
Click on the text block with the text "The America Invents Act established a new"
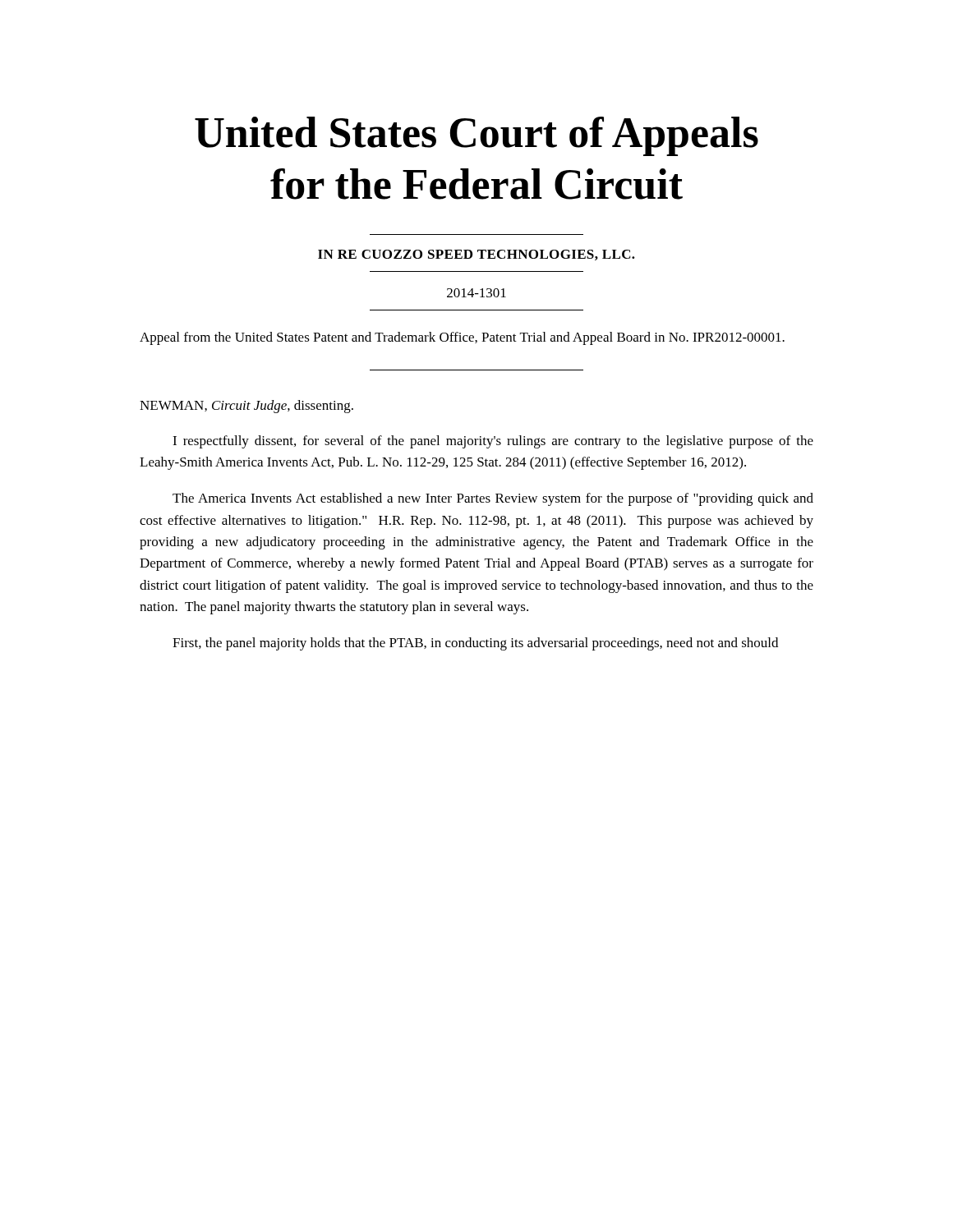point(476,552)
